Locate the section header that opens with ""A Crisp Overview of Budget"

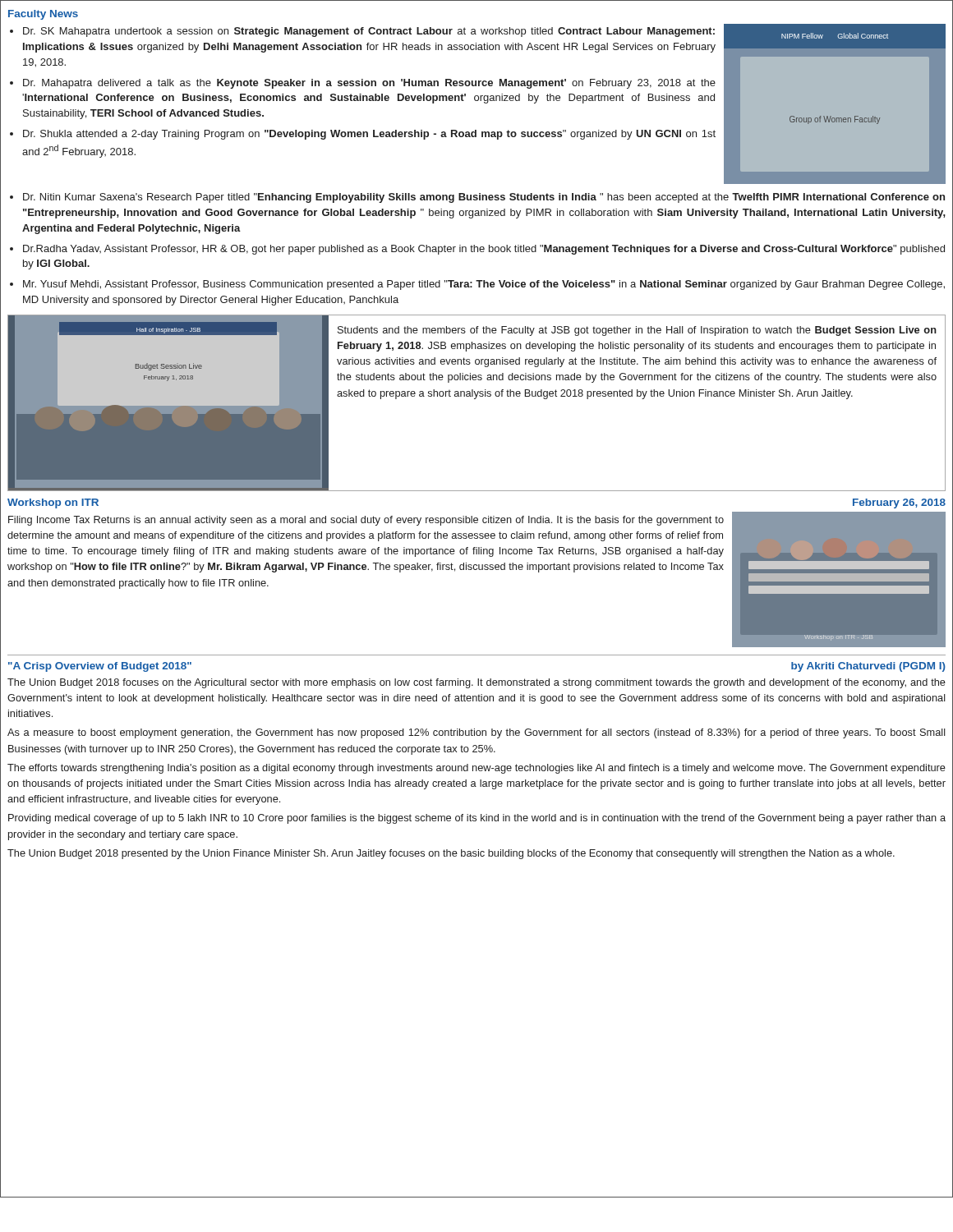[100, 666]
